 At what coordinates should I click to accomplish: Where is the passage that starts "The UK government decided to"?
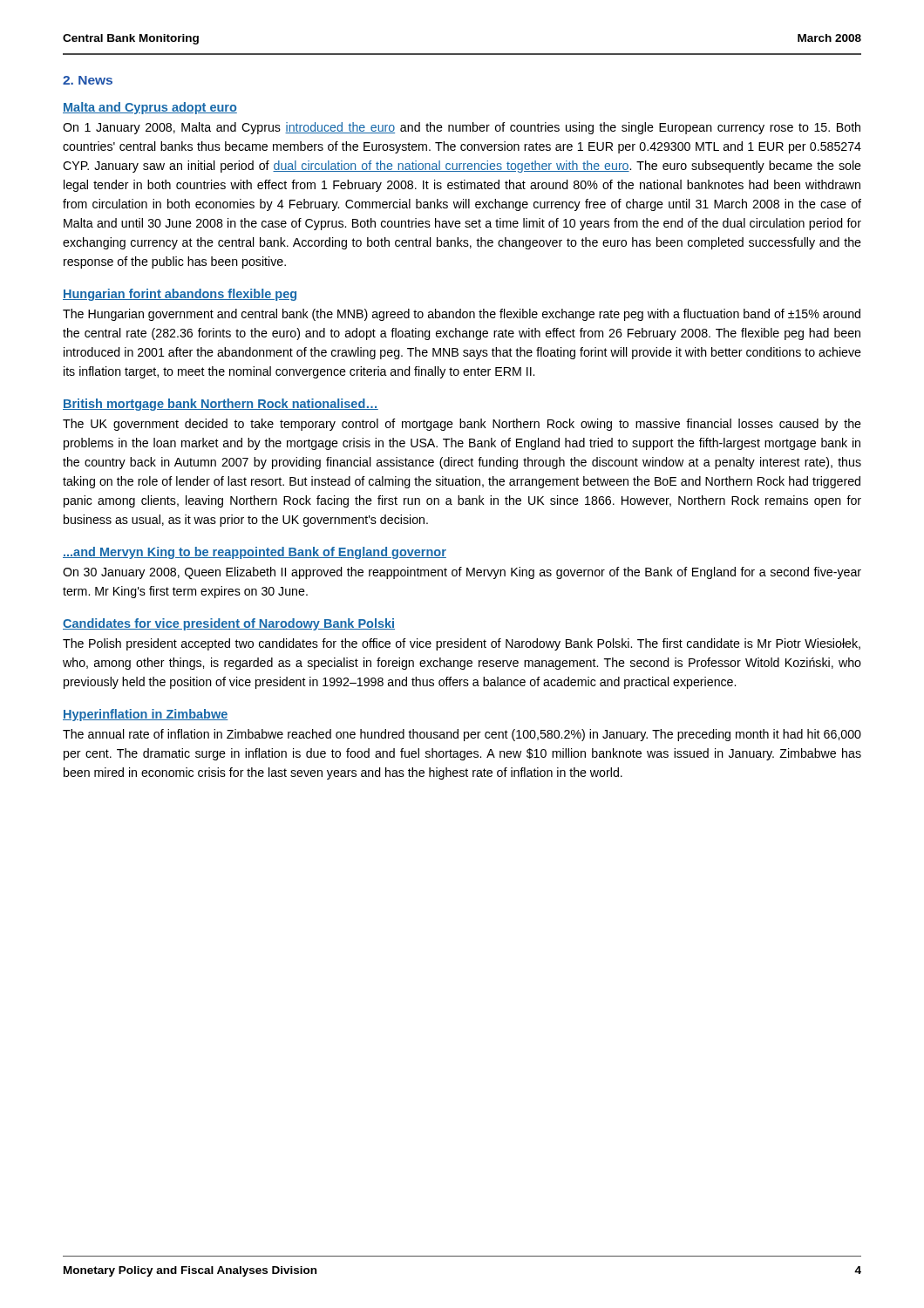462,472
